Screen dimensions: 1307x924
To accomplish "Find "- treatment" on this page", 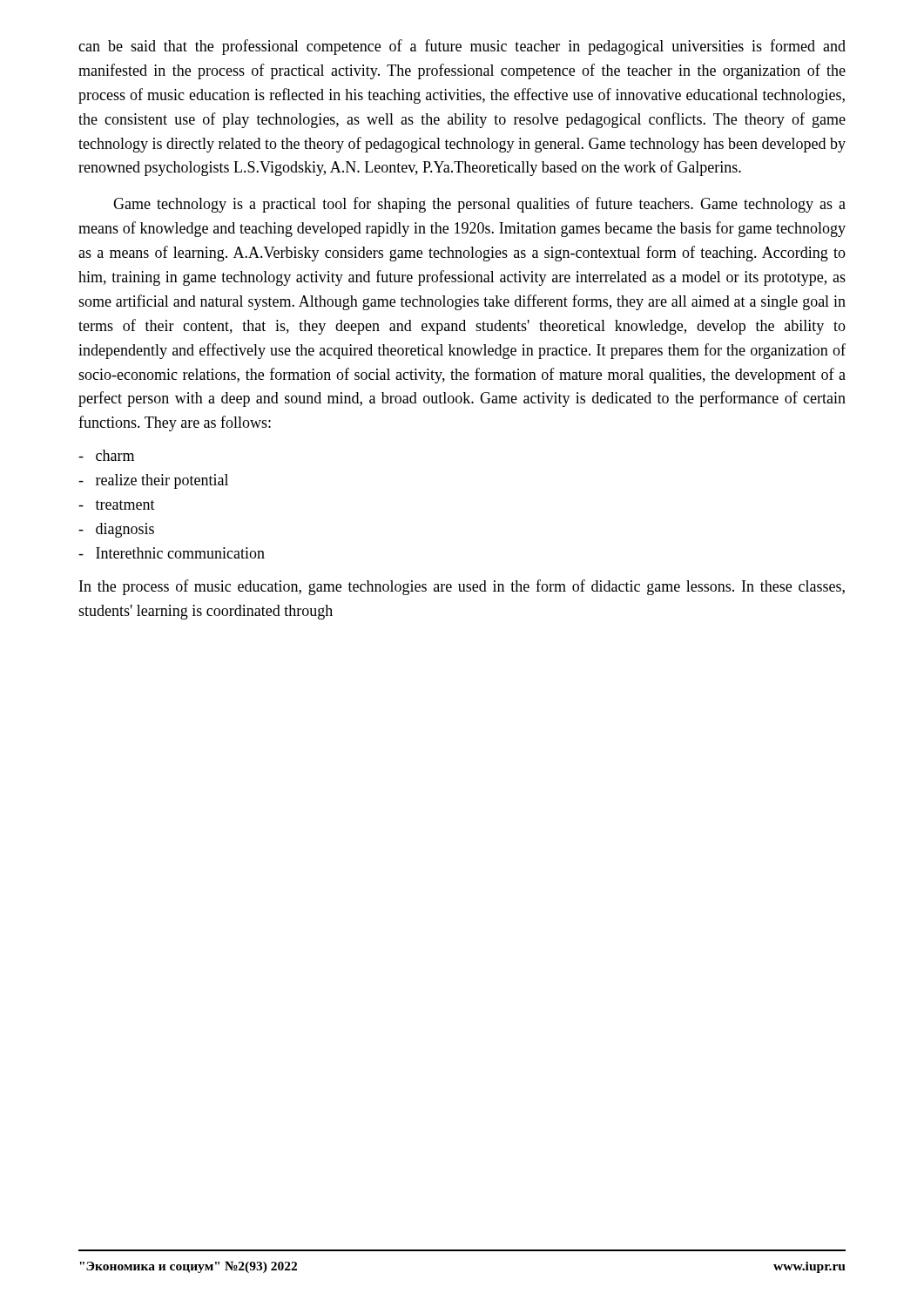I will pyautogui.click(x=117, y=505).
